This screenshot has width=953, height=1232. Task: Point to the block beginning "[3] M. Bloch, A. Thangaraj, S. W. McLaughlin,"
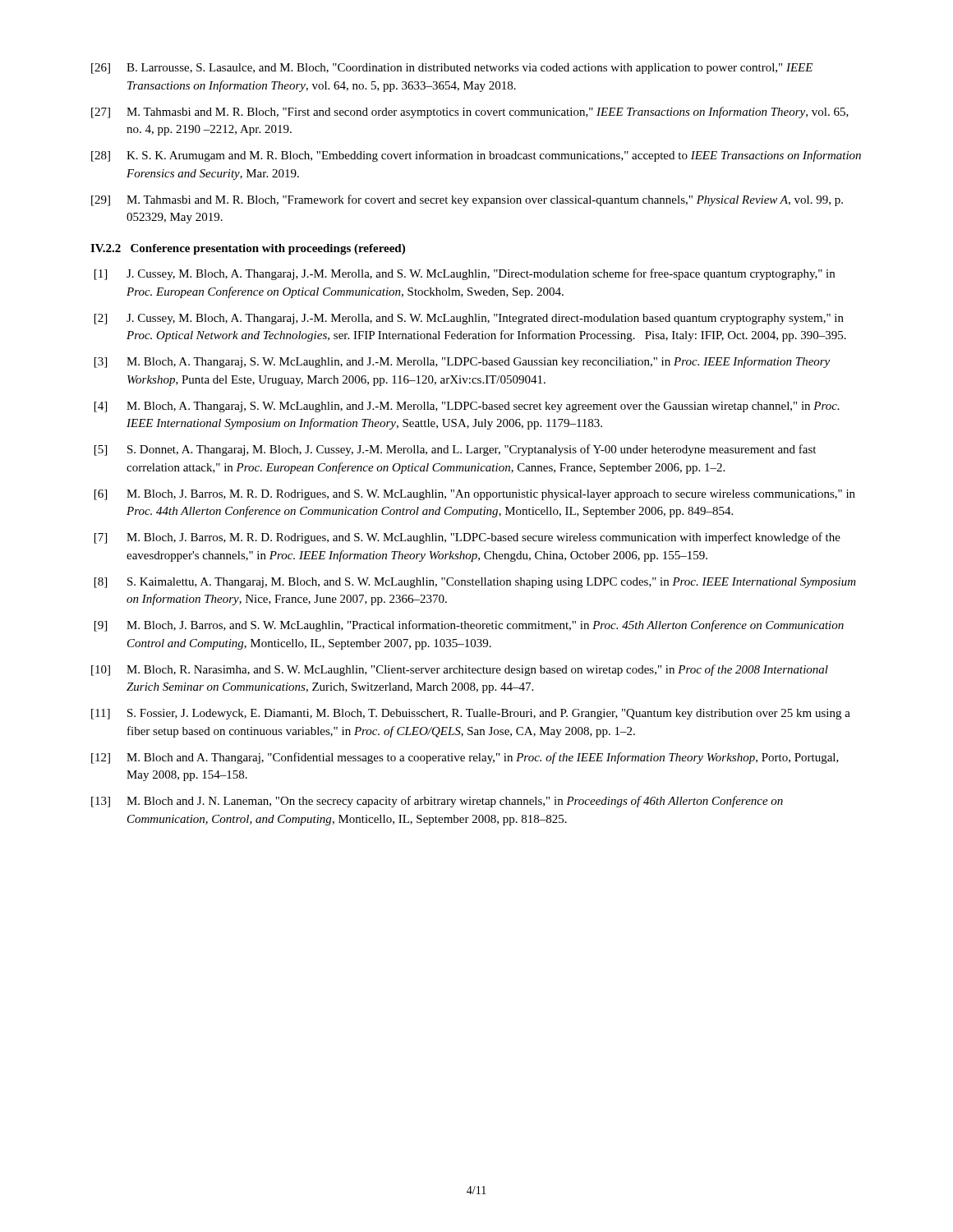point(476,371)
